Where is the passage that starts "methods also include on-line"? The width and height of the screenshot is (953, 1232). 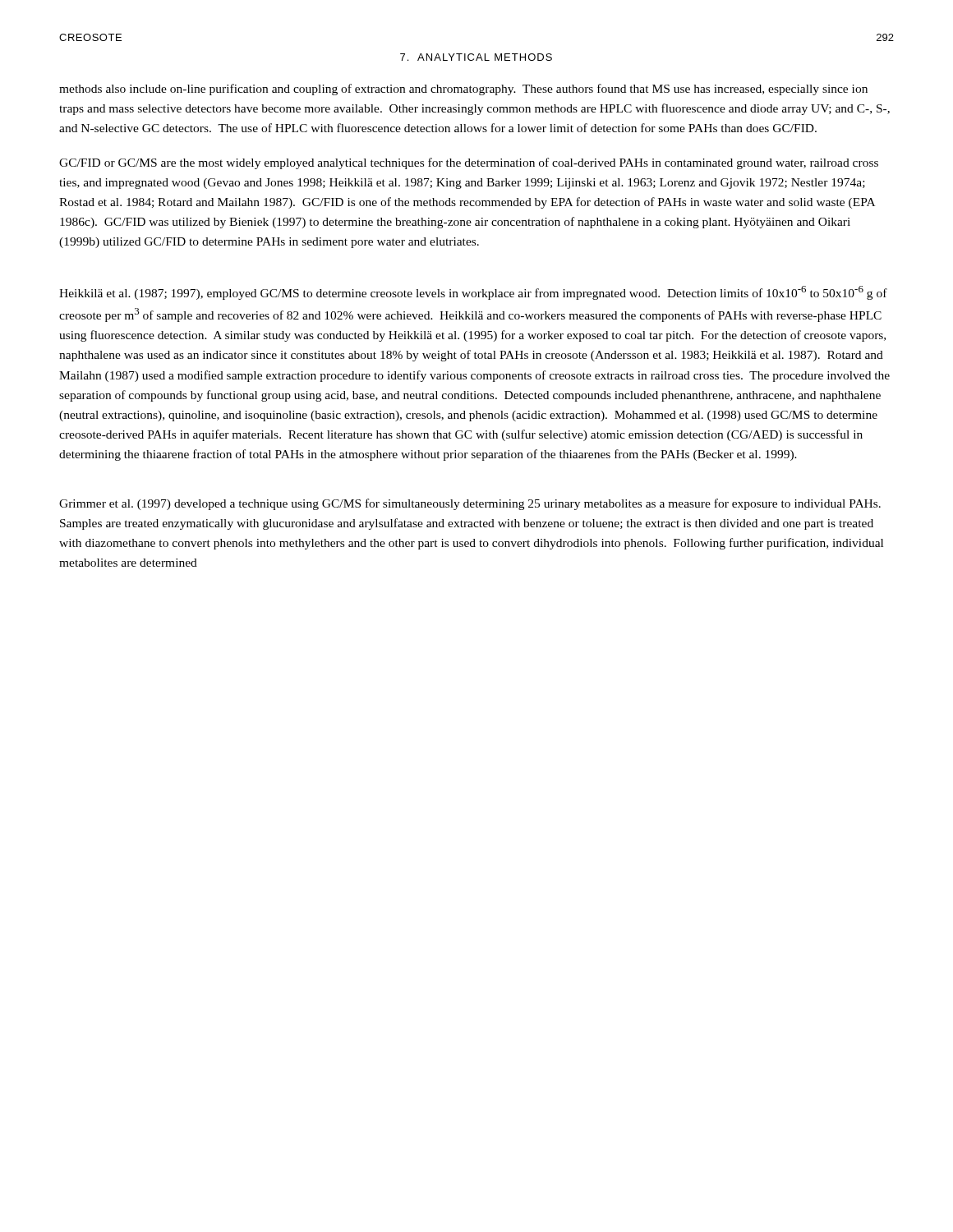pyautogui.click(x=475, y=108)
